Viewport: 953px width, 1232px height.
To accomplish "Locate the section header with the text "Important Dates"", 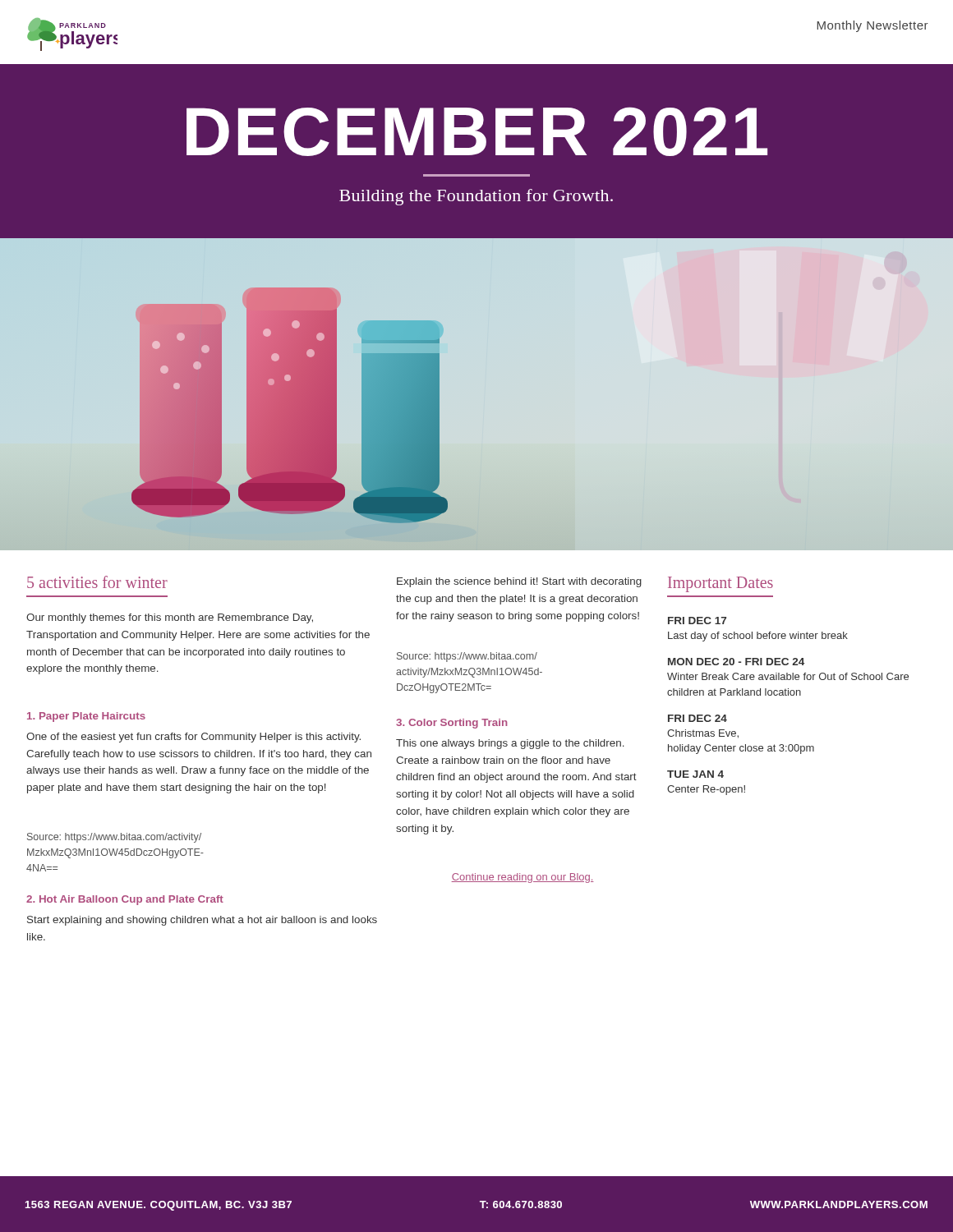I will (x=720, y=585).
